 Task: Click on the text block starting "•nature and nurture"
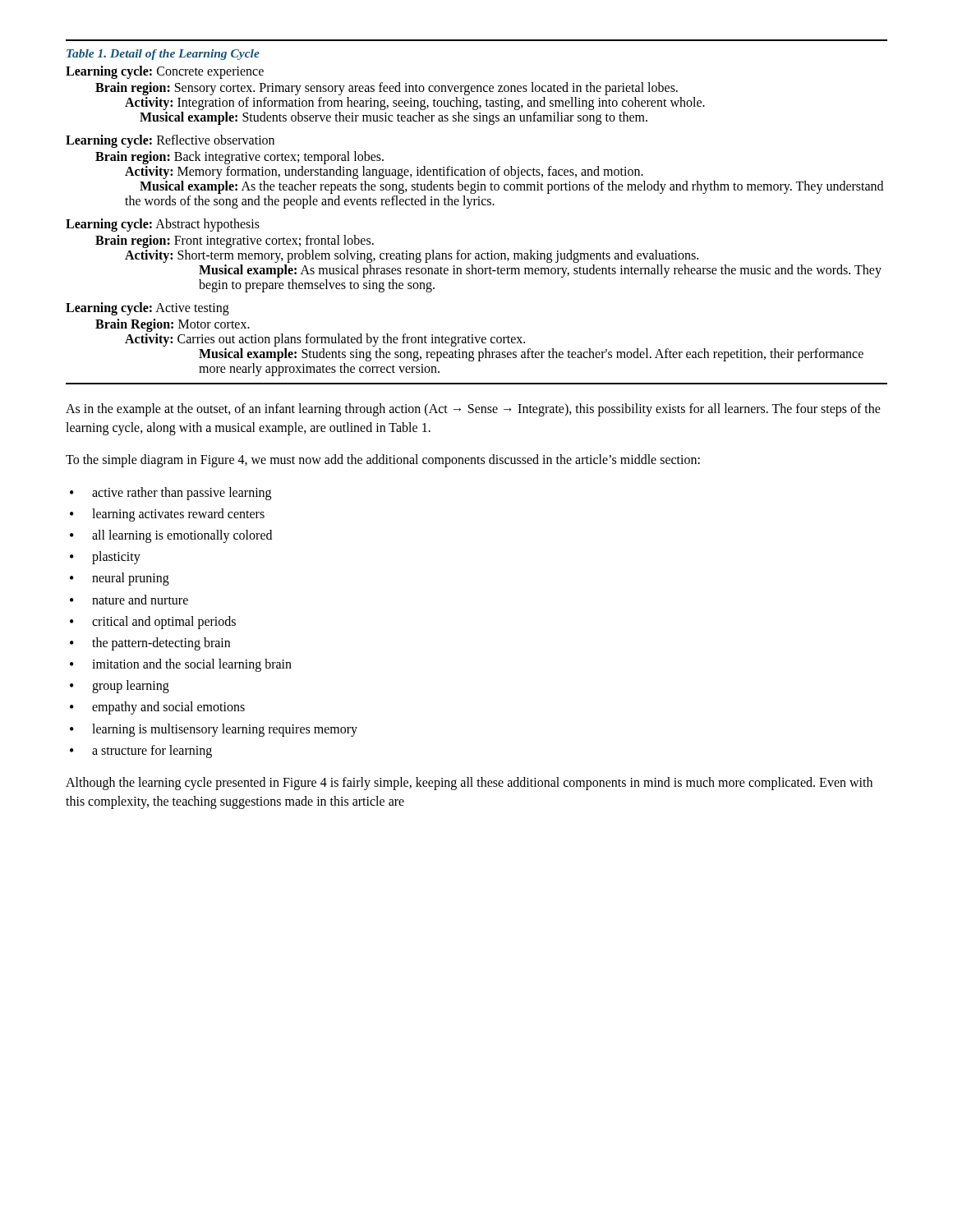(127, 600)
